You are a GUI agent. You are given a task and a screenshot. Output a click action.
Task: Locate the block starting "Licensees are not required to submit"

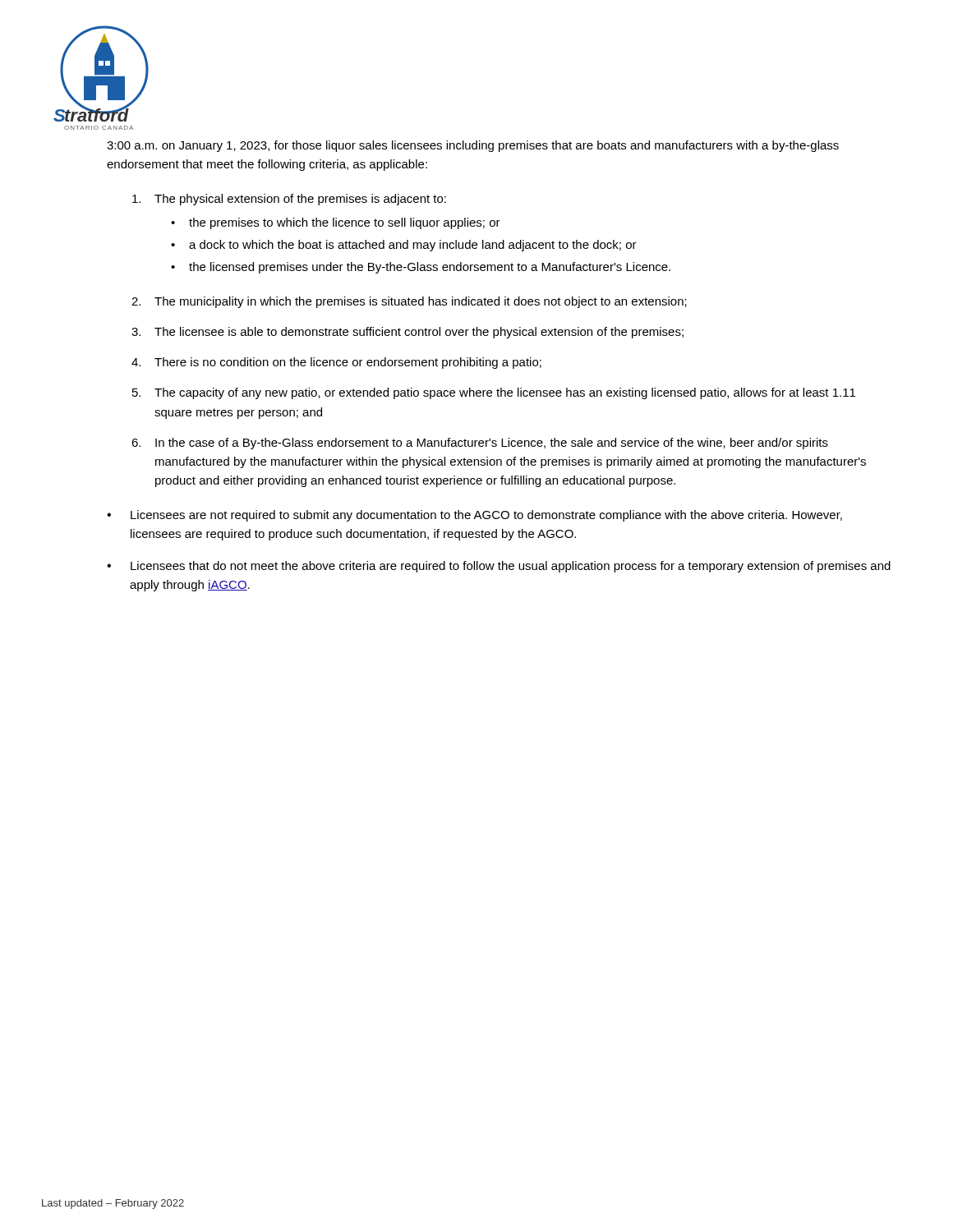pyautogui.click(x=513, y=524)
